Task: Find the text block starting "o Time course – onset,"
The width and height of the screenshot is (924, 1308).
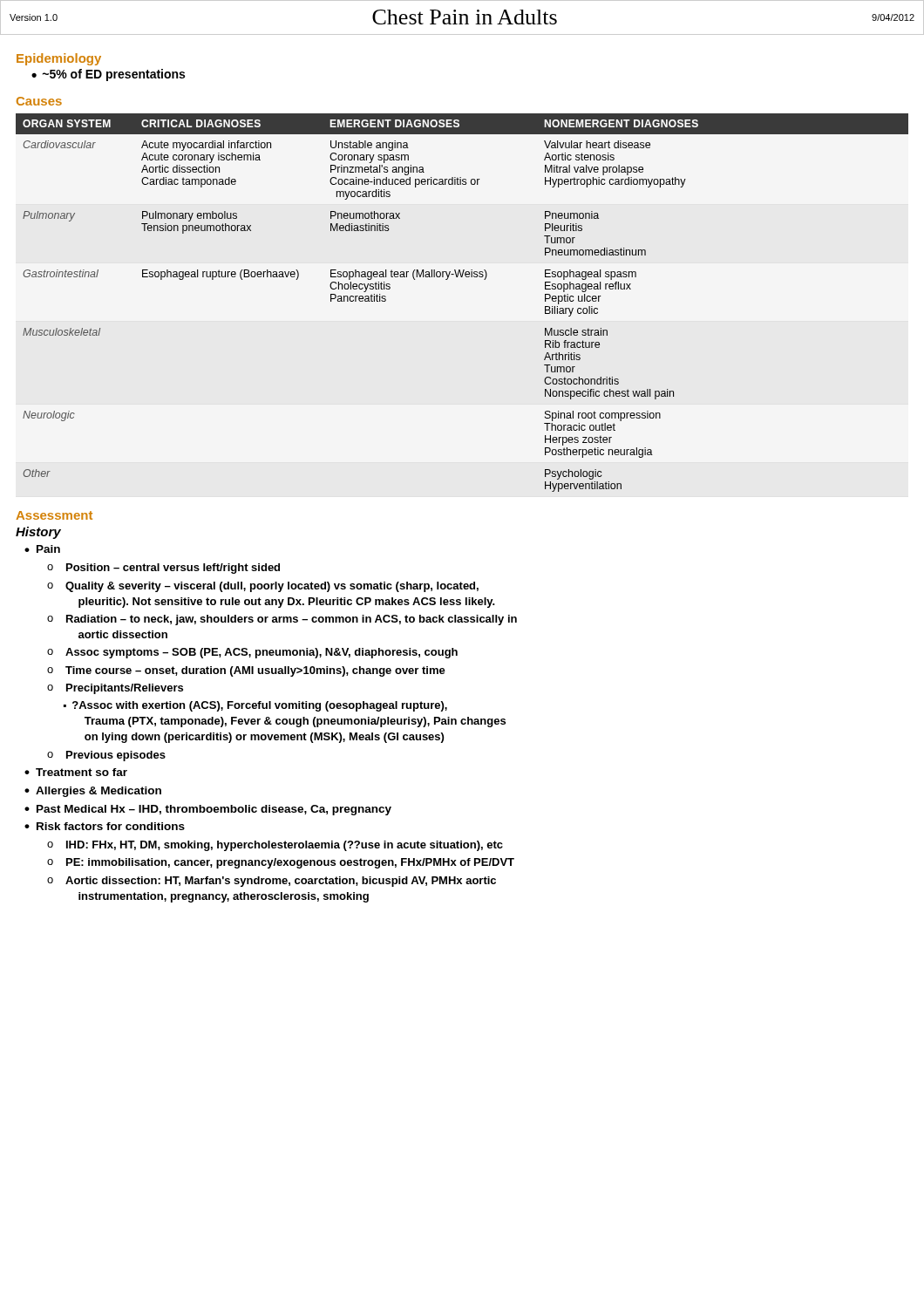Action: (x=246, y=670)
